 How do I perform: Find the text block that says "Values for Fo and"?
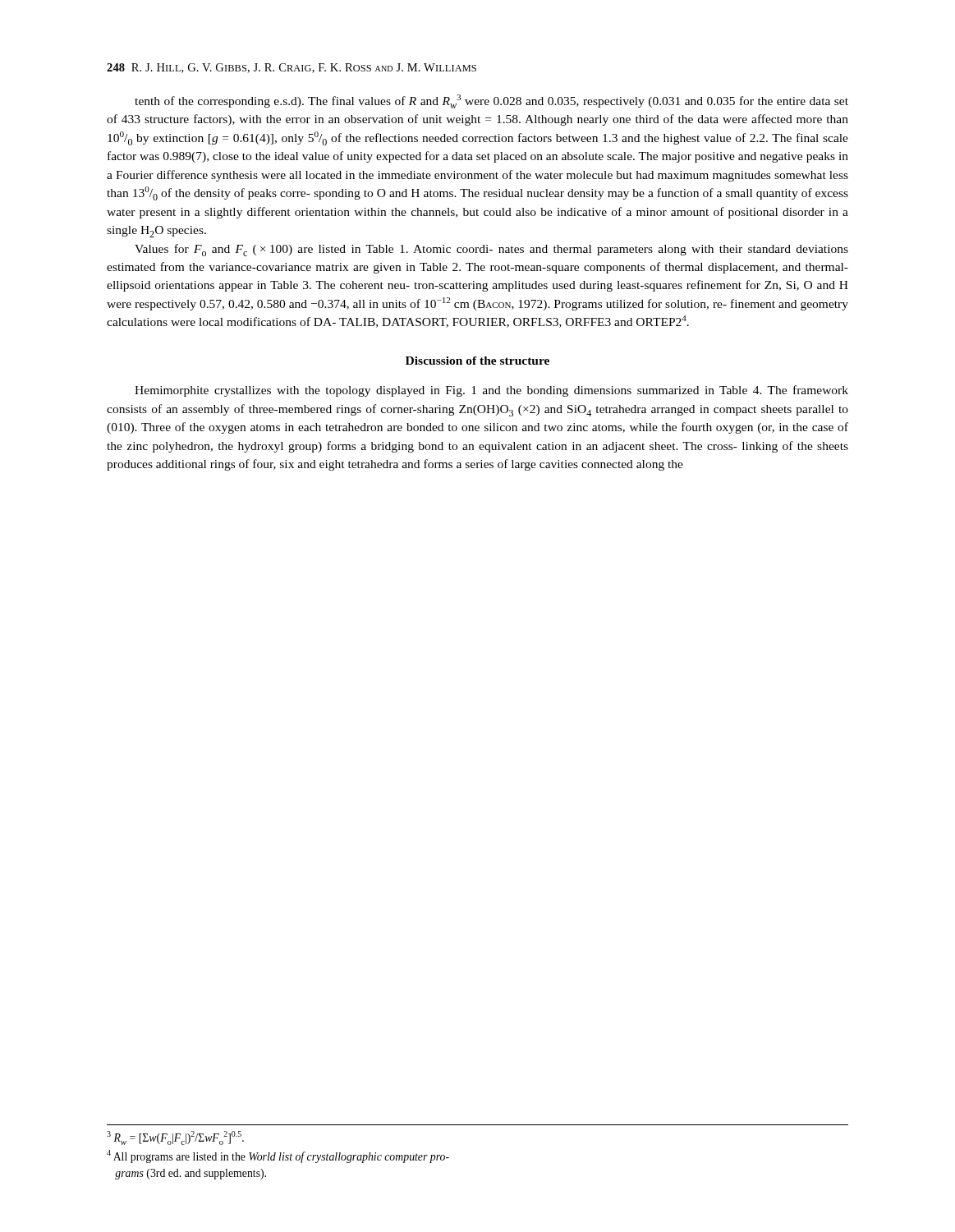coord(478,285)
